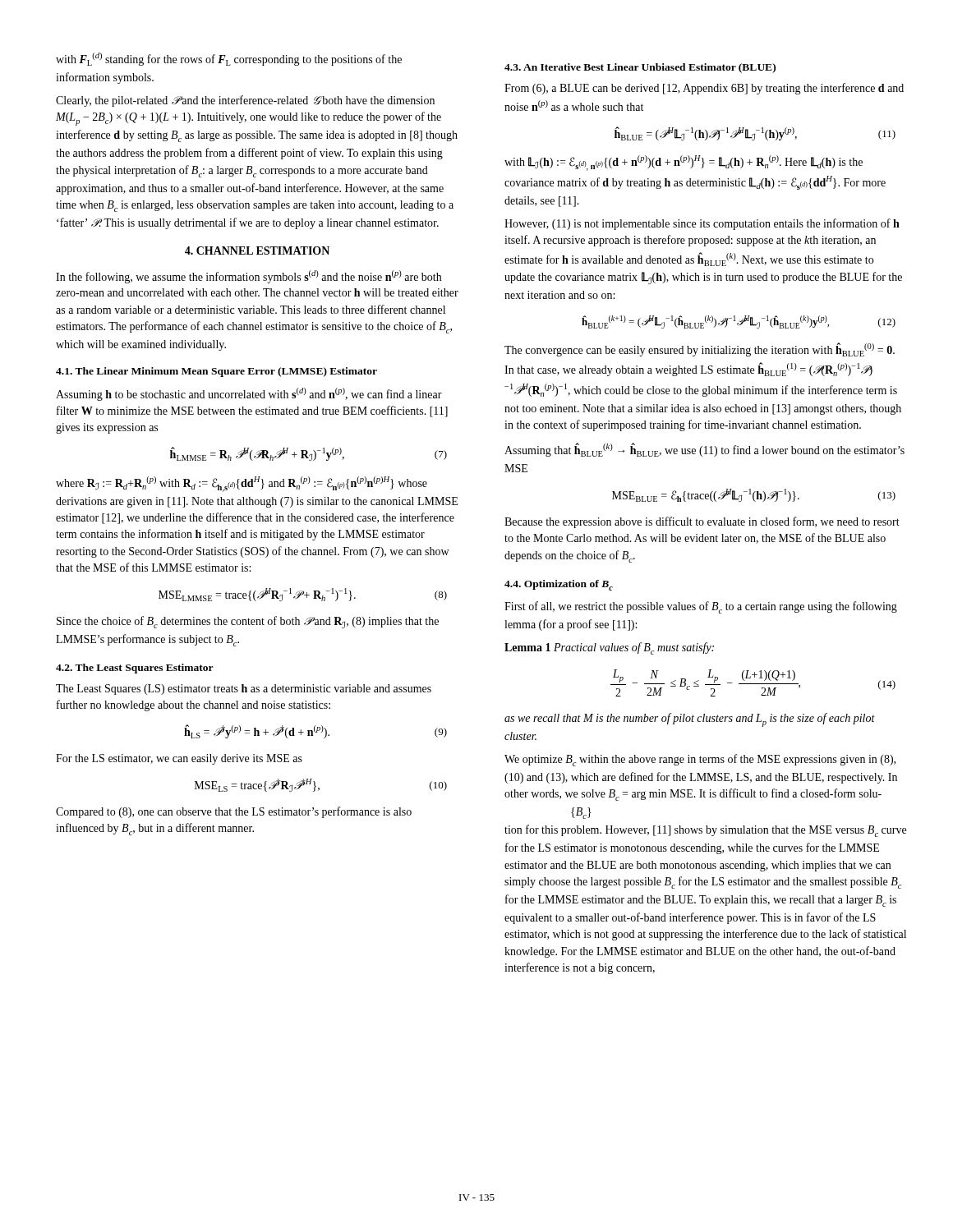Find the region starting "Compared to (8),"

257,821
